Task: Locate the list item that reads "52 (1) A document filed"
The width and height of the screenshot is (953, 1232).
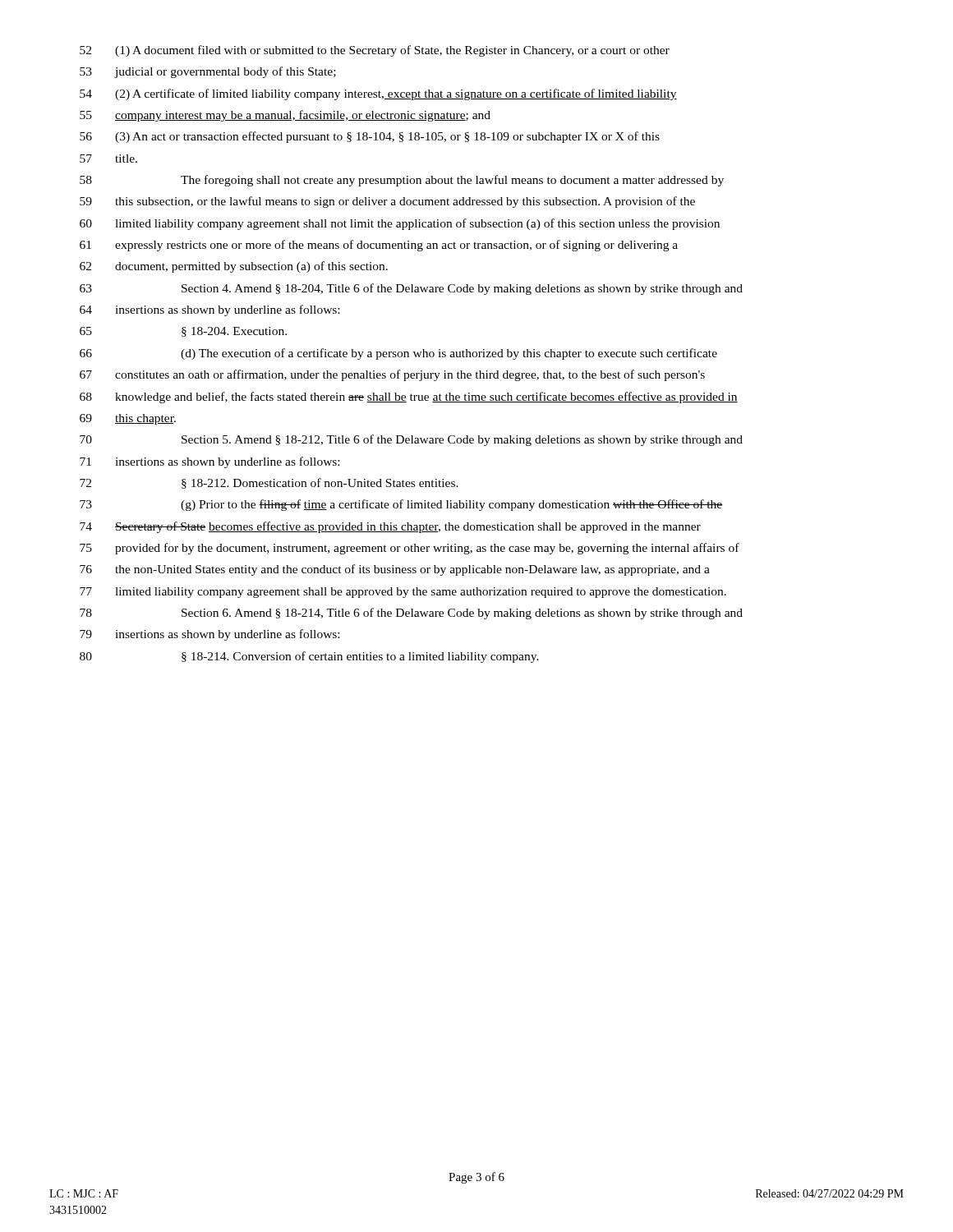Action: pyautogui.click(x=476, y=50)
